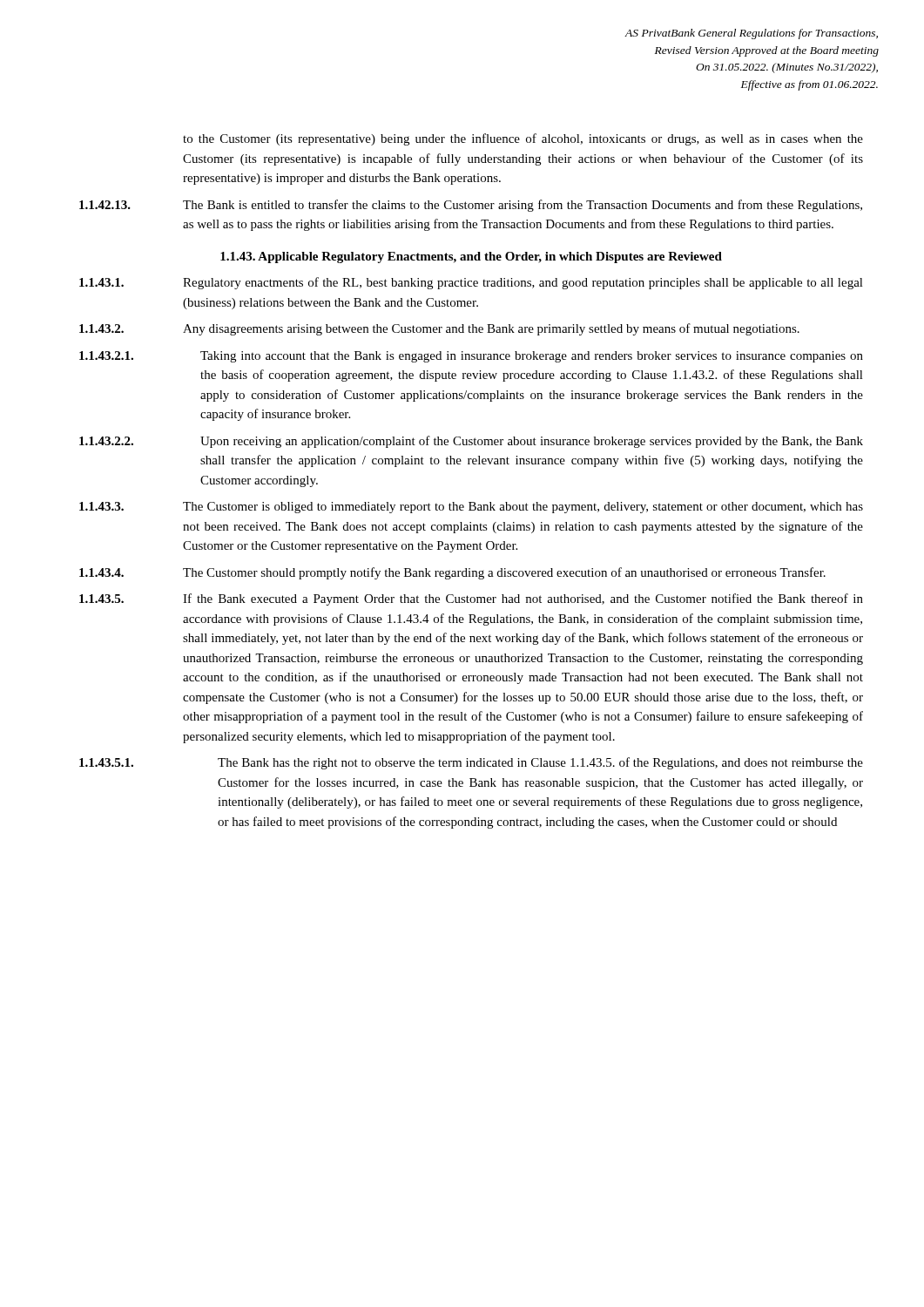Point to the block beginning "1.43.1. Regulatory enactments of"
Viewport: 924px width, 1307px height.
tap(471, 292)
